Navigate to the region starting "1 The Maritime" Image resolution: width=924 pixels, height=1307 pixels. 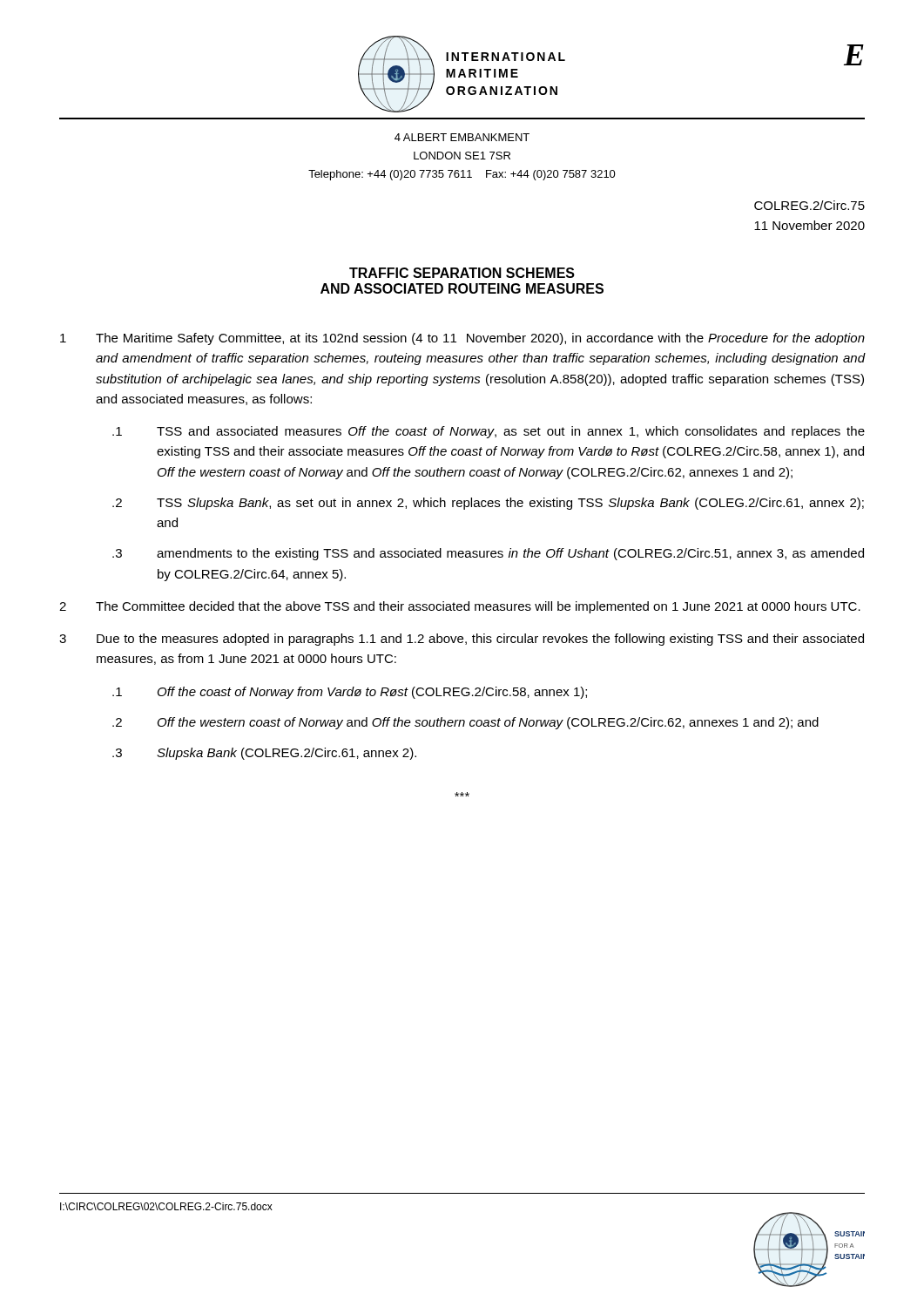click(462, 368)
